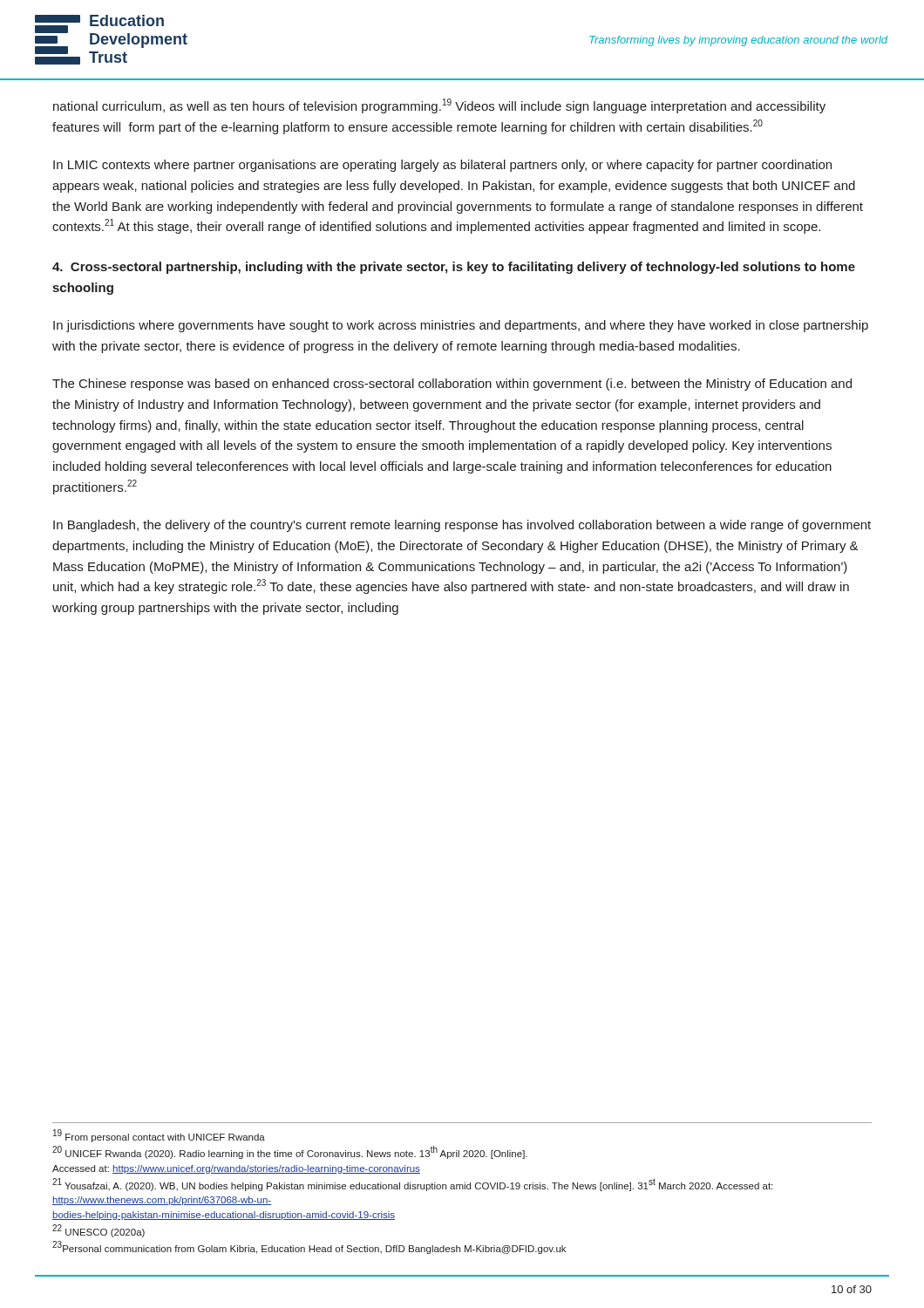This screenshot has width=924, height=1308.
Task: Select the text block that reads "In LMIC contexts where partner organisations are"
Action: click(458, 196)
